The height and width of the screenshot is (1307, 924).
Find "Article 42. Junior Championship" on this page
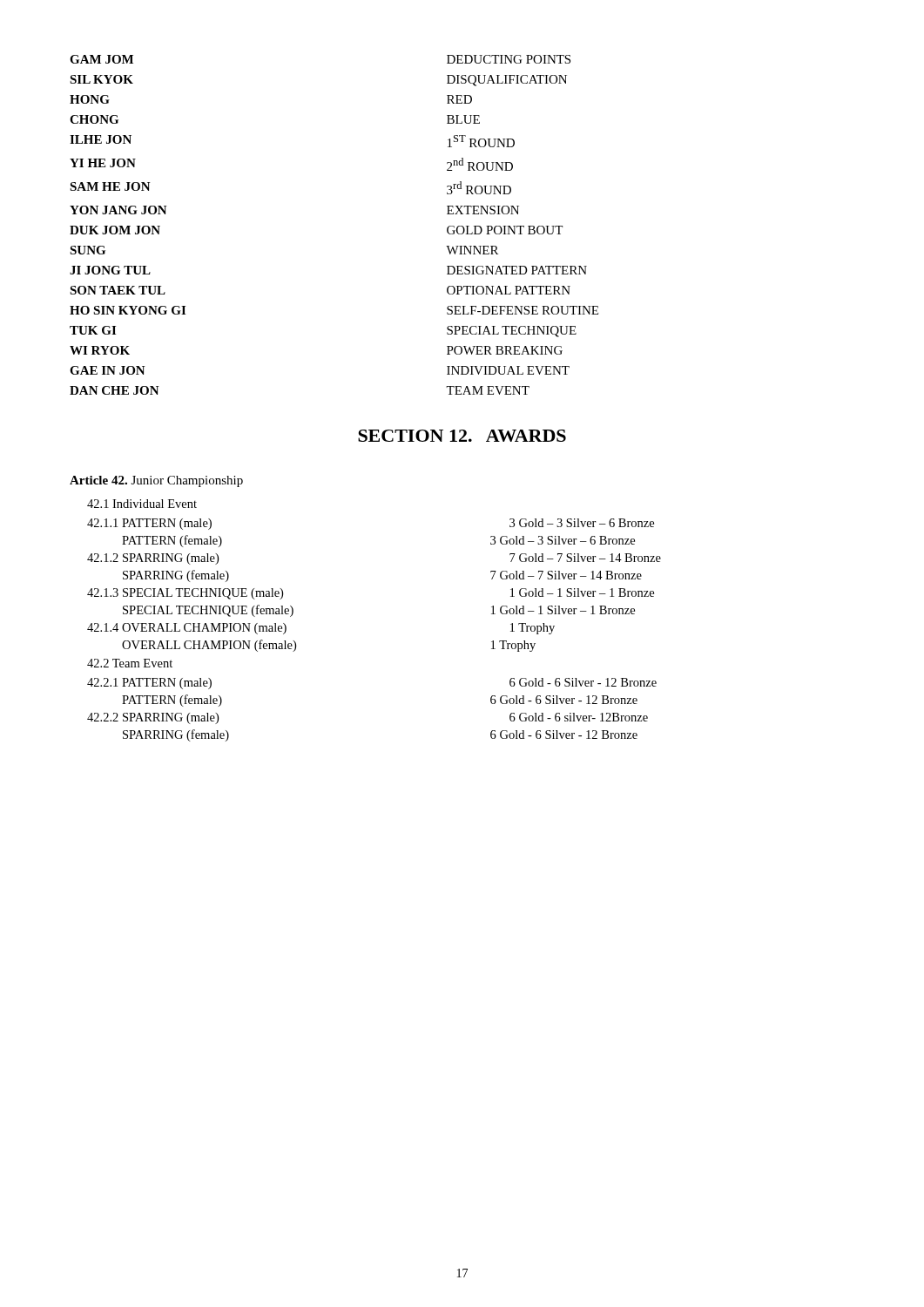pos(156,480)
